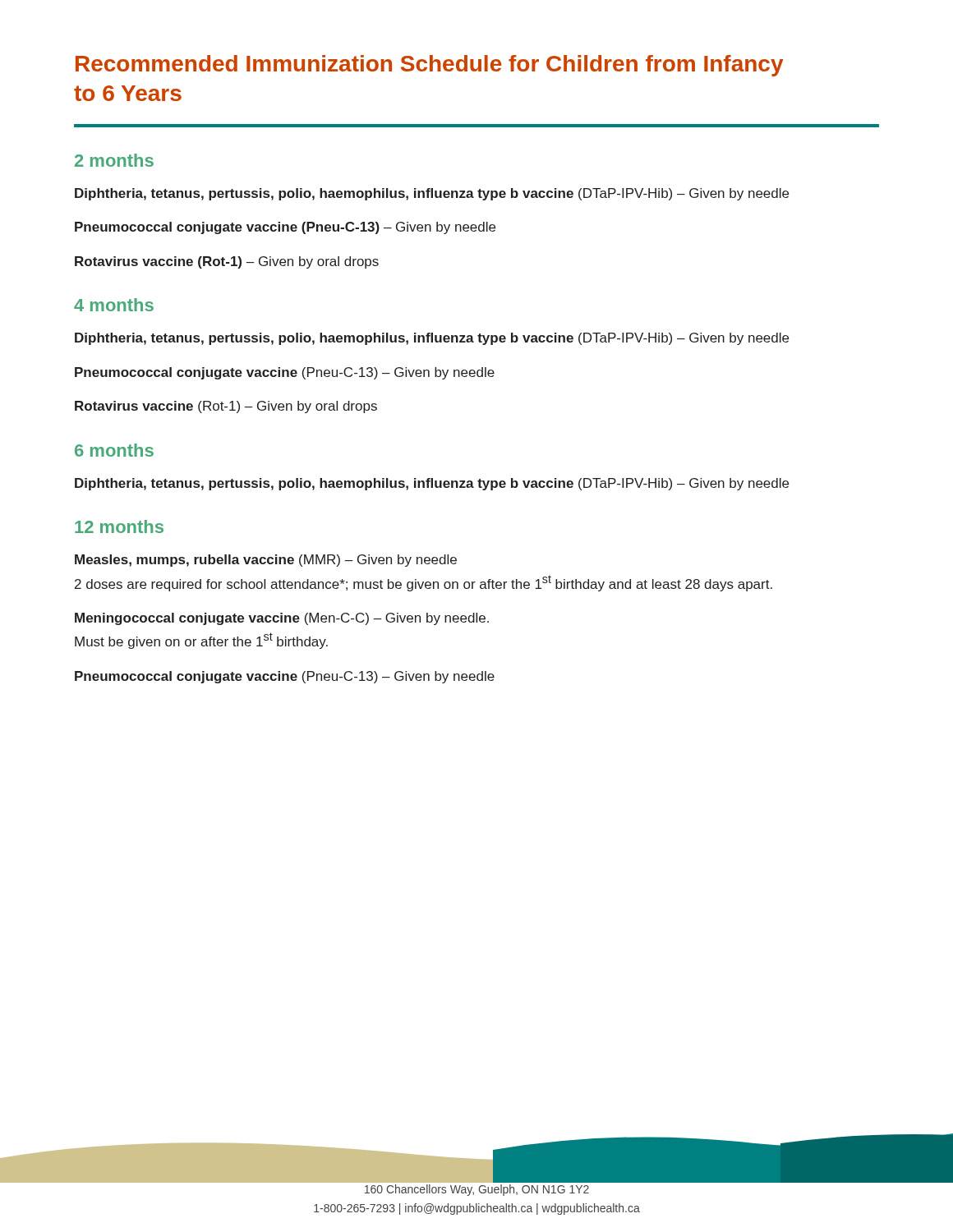This screenshot has width=953, height=1232.
Task: Find the section header that says "4 months"
Action: click(x=114, y=305)
